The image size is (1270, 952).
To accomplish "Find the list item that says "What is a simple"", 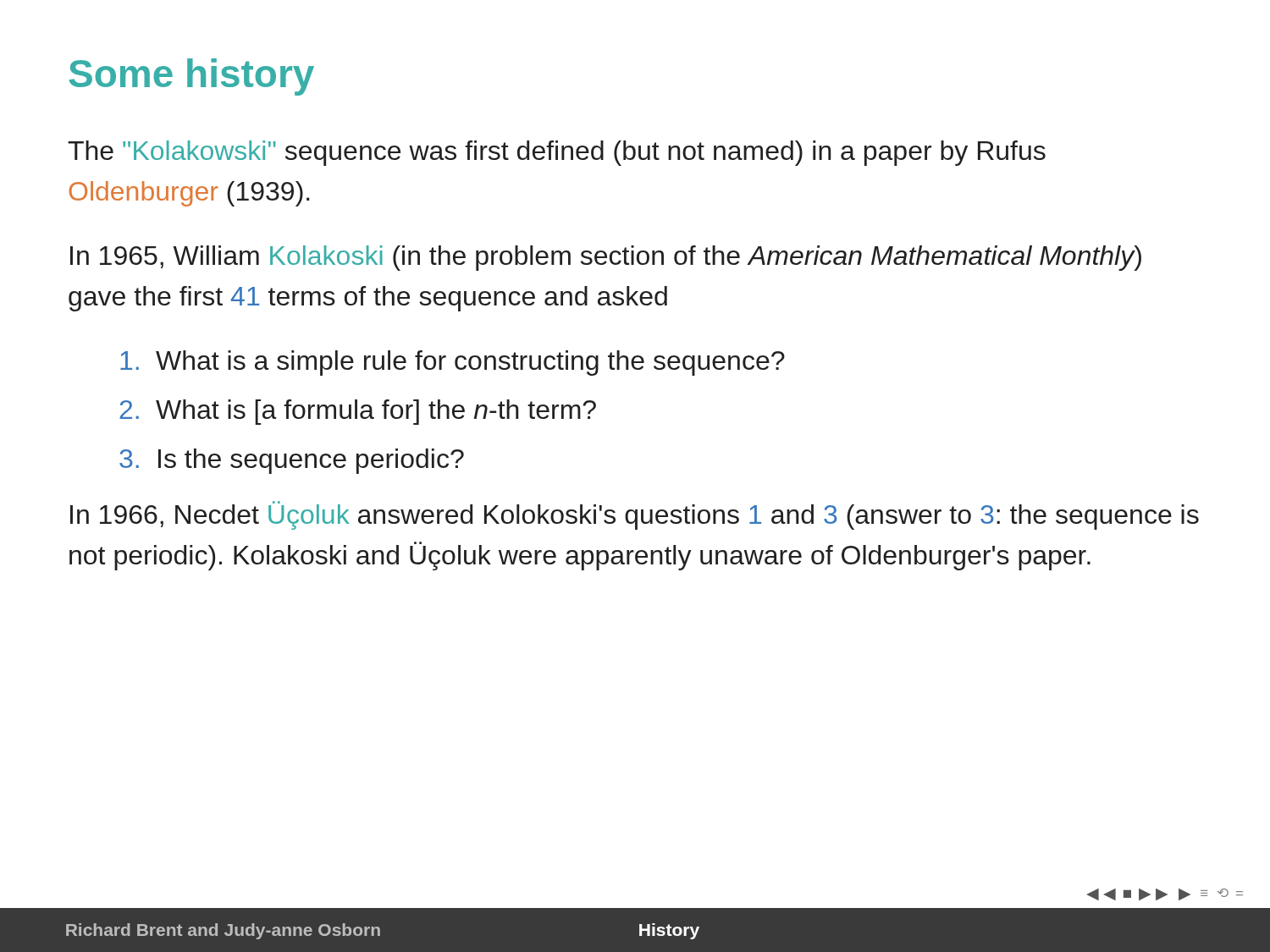I will pos(452,360).
